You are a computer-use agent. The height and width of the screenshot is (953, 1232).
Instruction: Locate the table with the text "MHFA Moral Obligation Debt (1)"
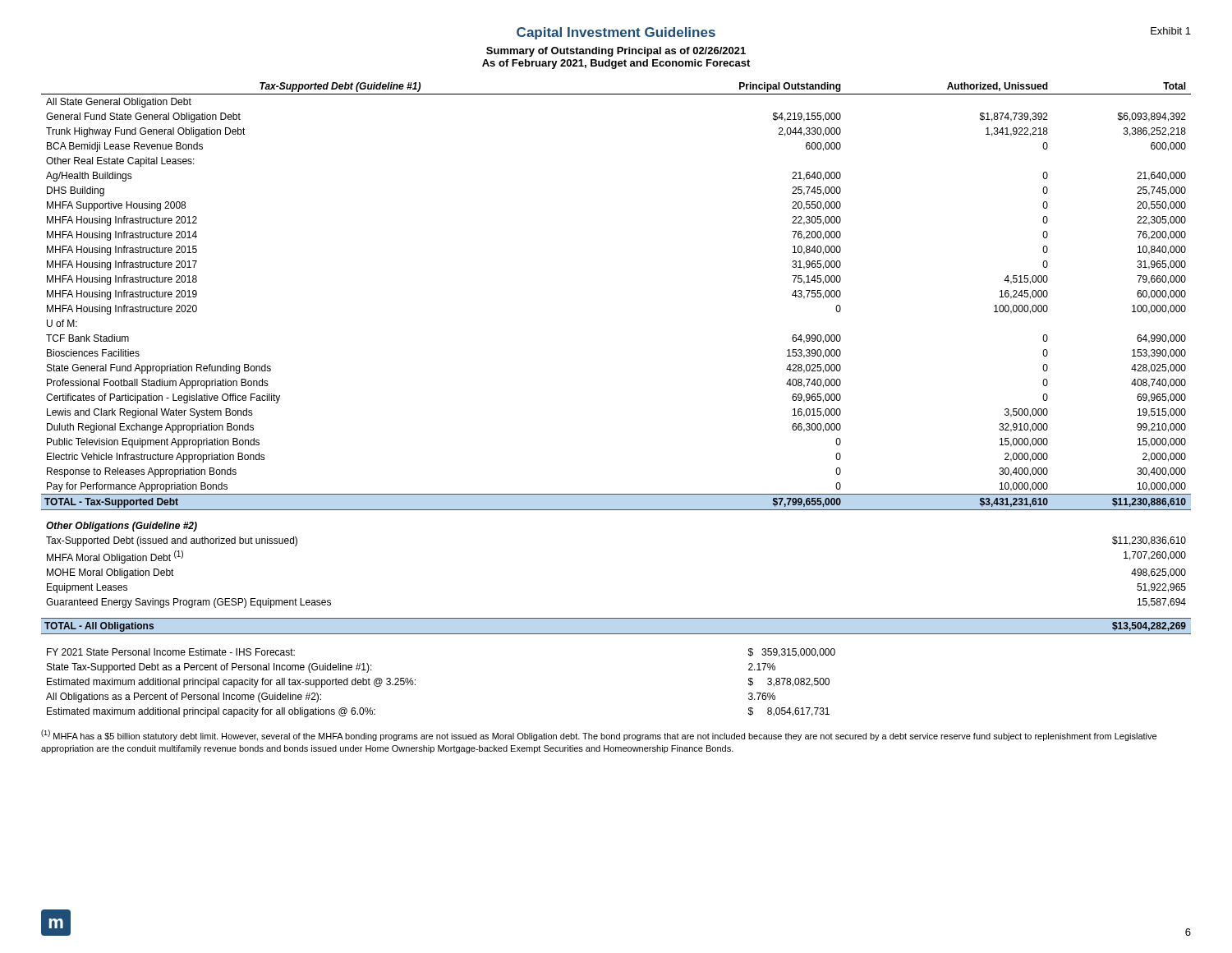click(x=616, y=576)
